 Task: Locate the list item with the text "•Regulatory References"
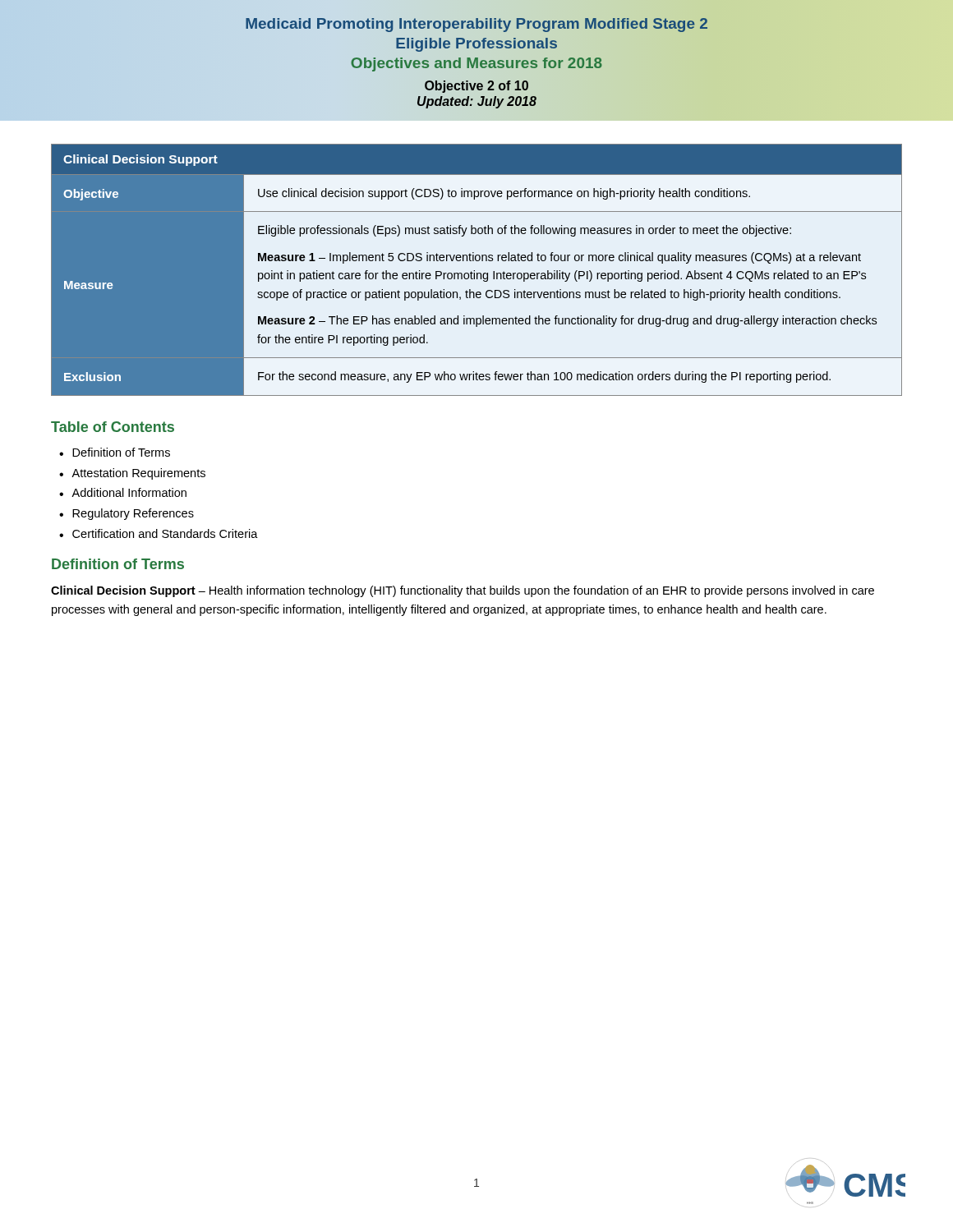127,515
